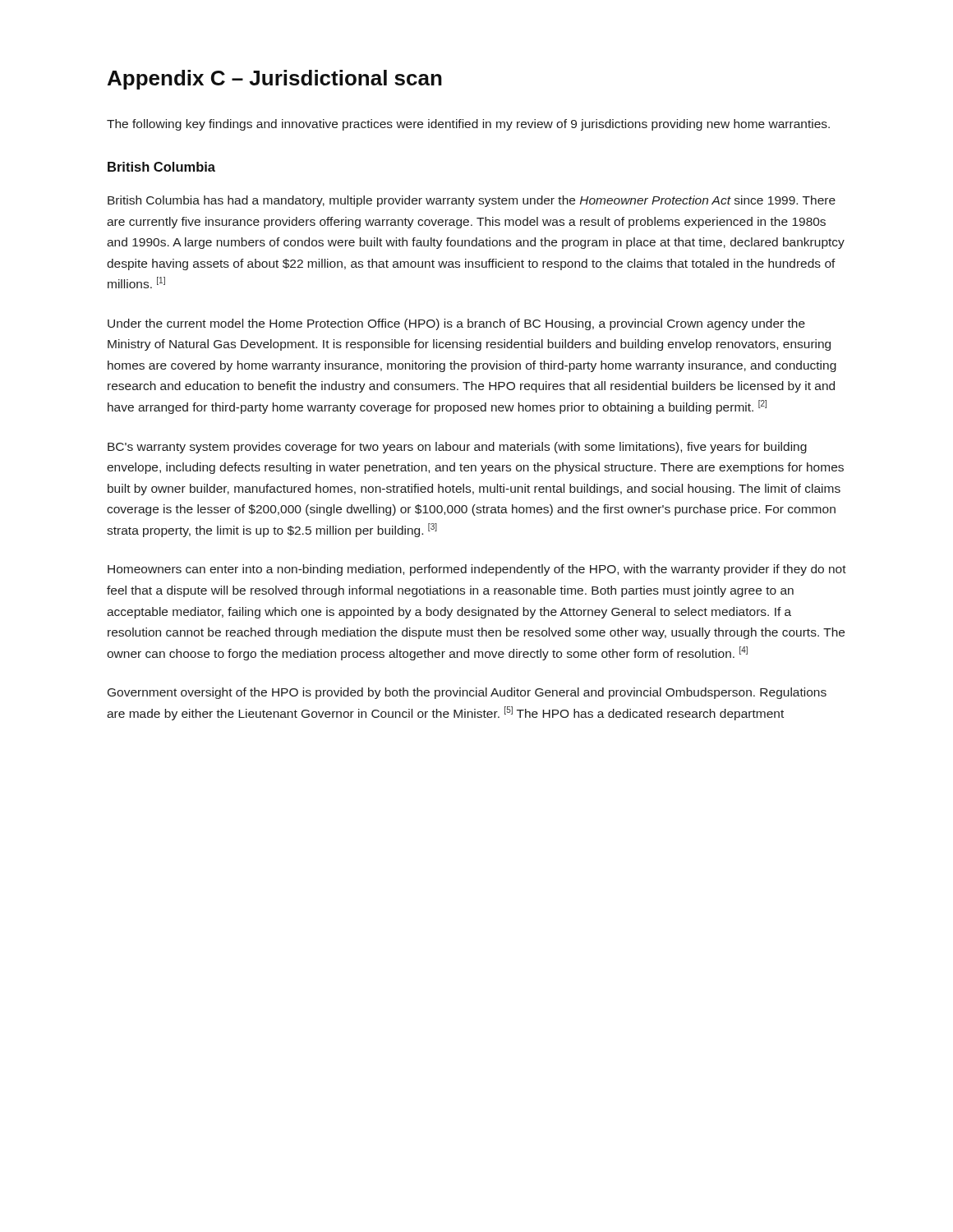Find the text block containing "British Columbia has had a mandatory,"

pos(476,242)
